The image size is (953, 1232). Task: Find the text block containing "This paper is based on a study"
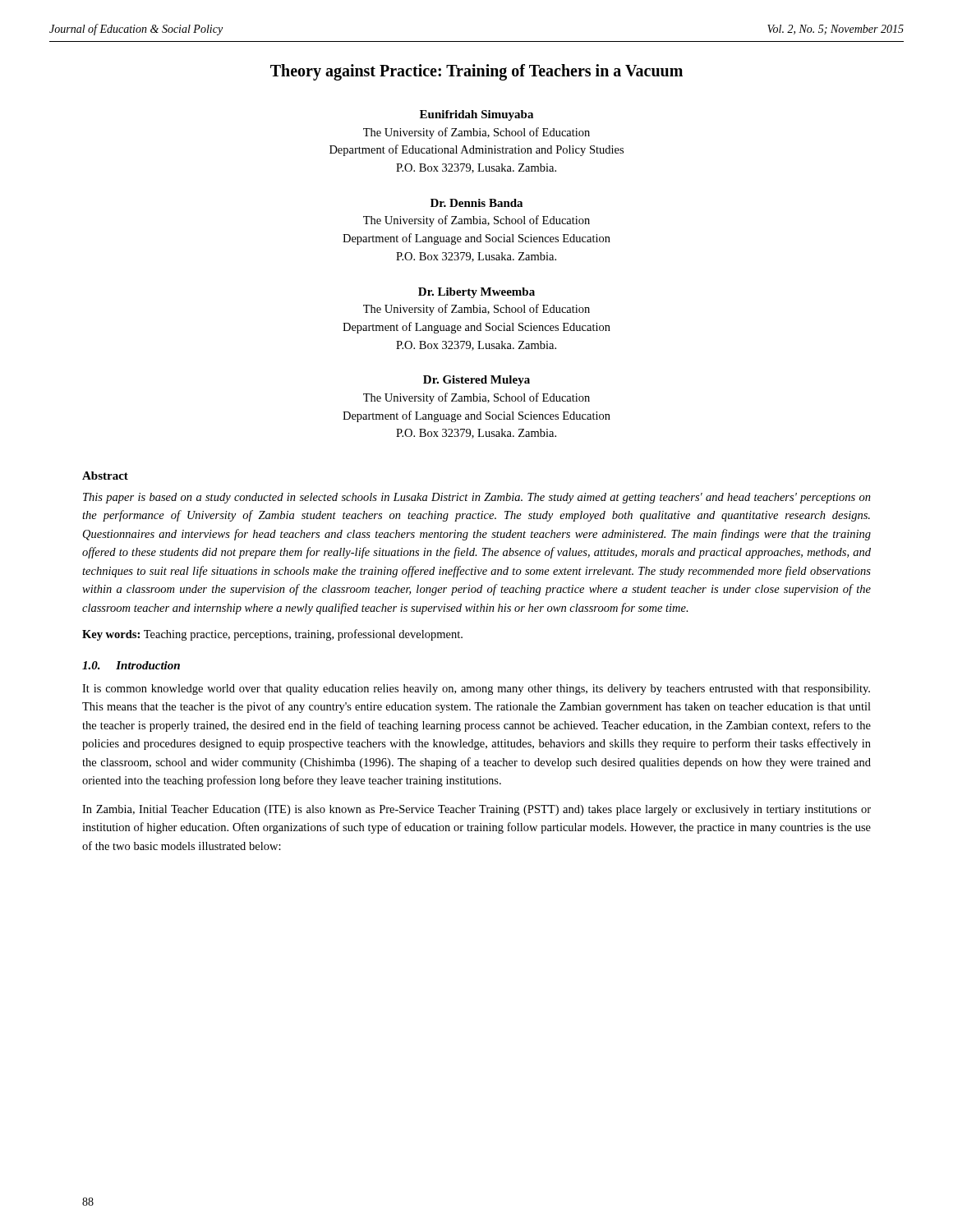476,552
